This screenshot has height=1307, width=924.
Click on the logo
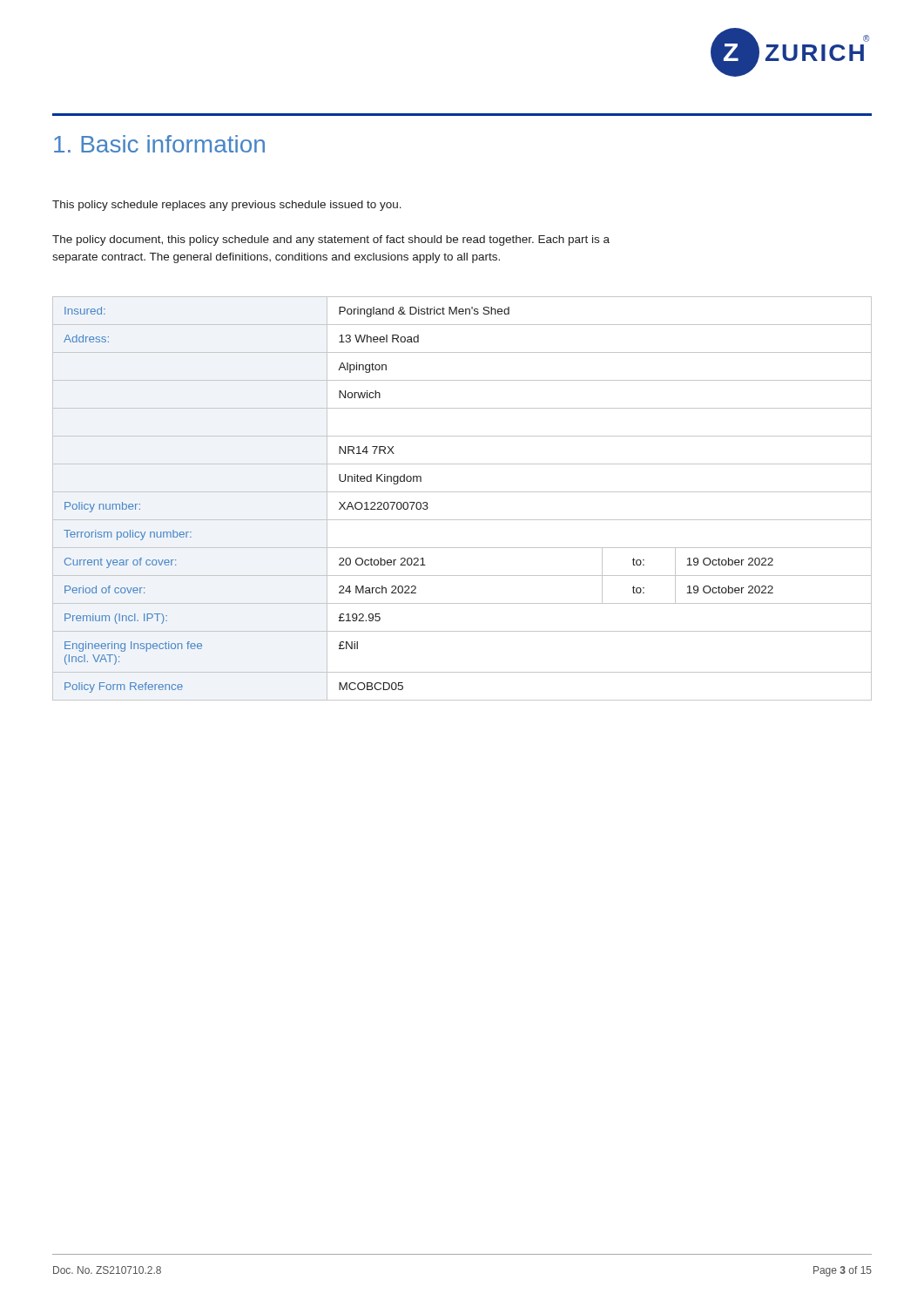[785, 54]
